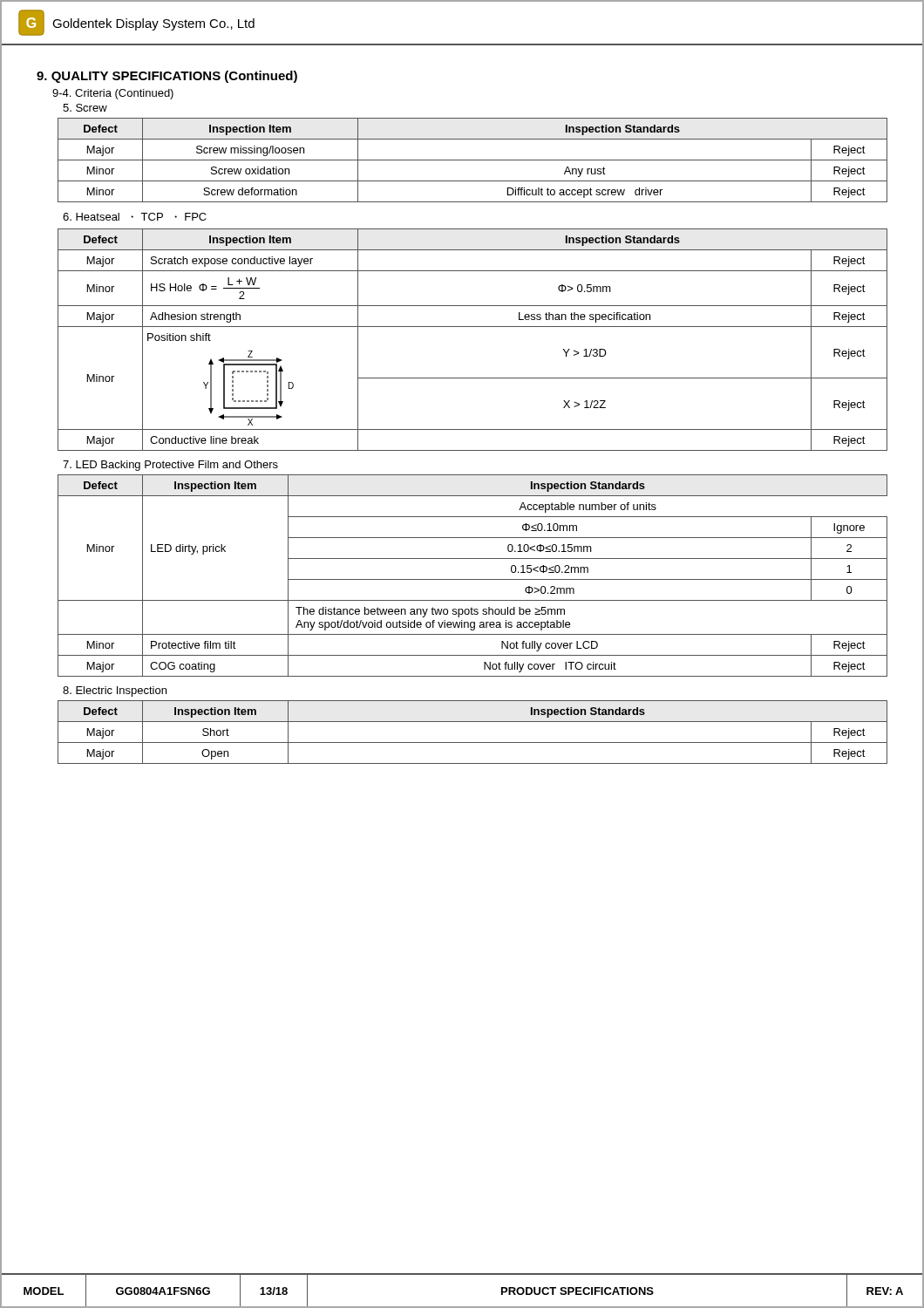Locate the schematic

(250, 386)
